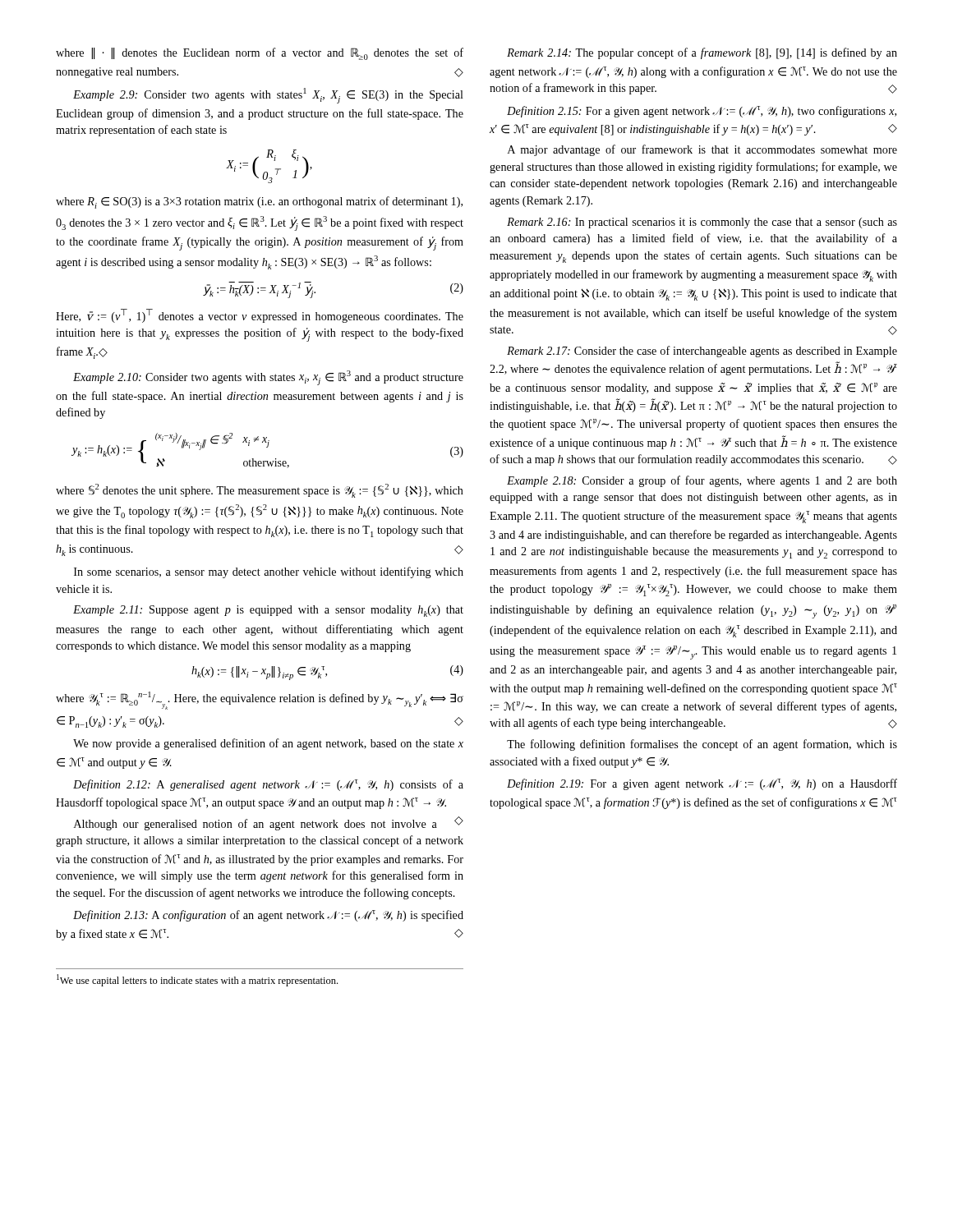The width and height of the screenshot is (953, 1232).
Task: Point to the text block starting "Example 2.18: Consider a group"
Action: (x=693, y=602)
